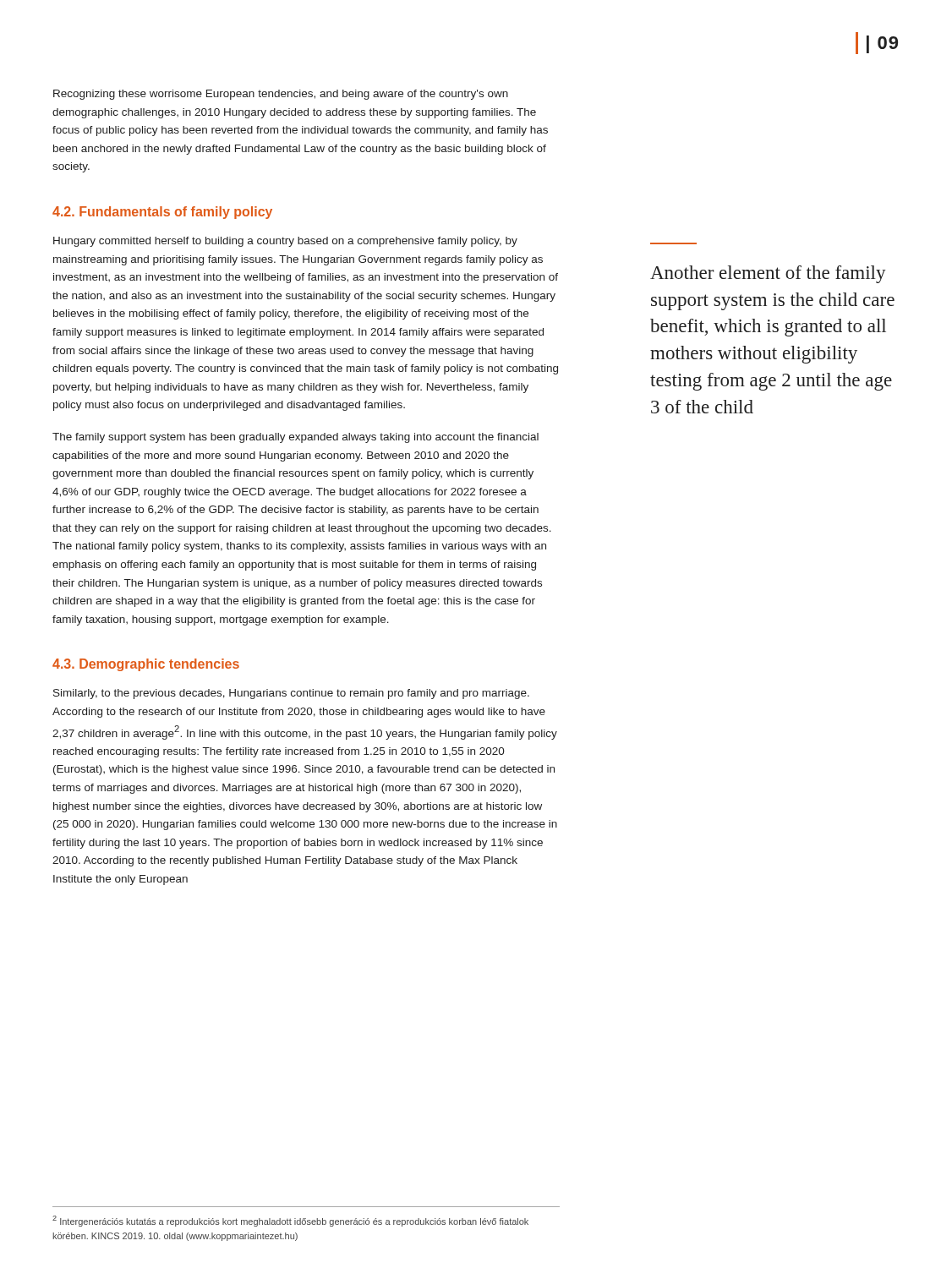Click the passage that begins "The family support system has been"

pyautogui.click(x=302, y=528)
